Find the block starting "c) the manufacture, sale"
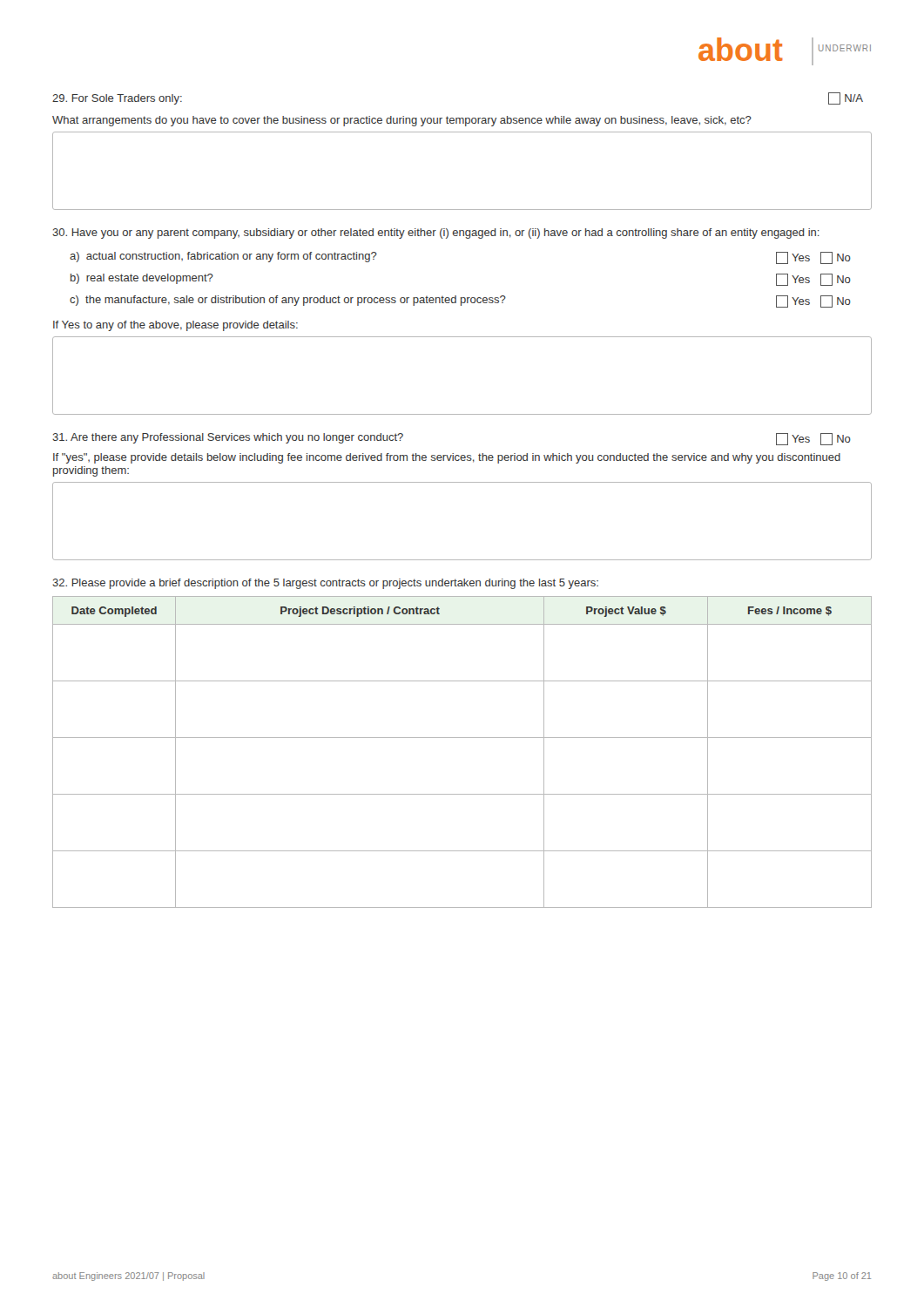 tap(288, 299)
